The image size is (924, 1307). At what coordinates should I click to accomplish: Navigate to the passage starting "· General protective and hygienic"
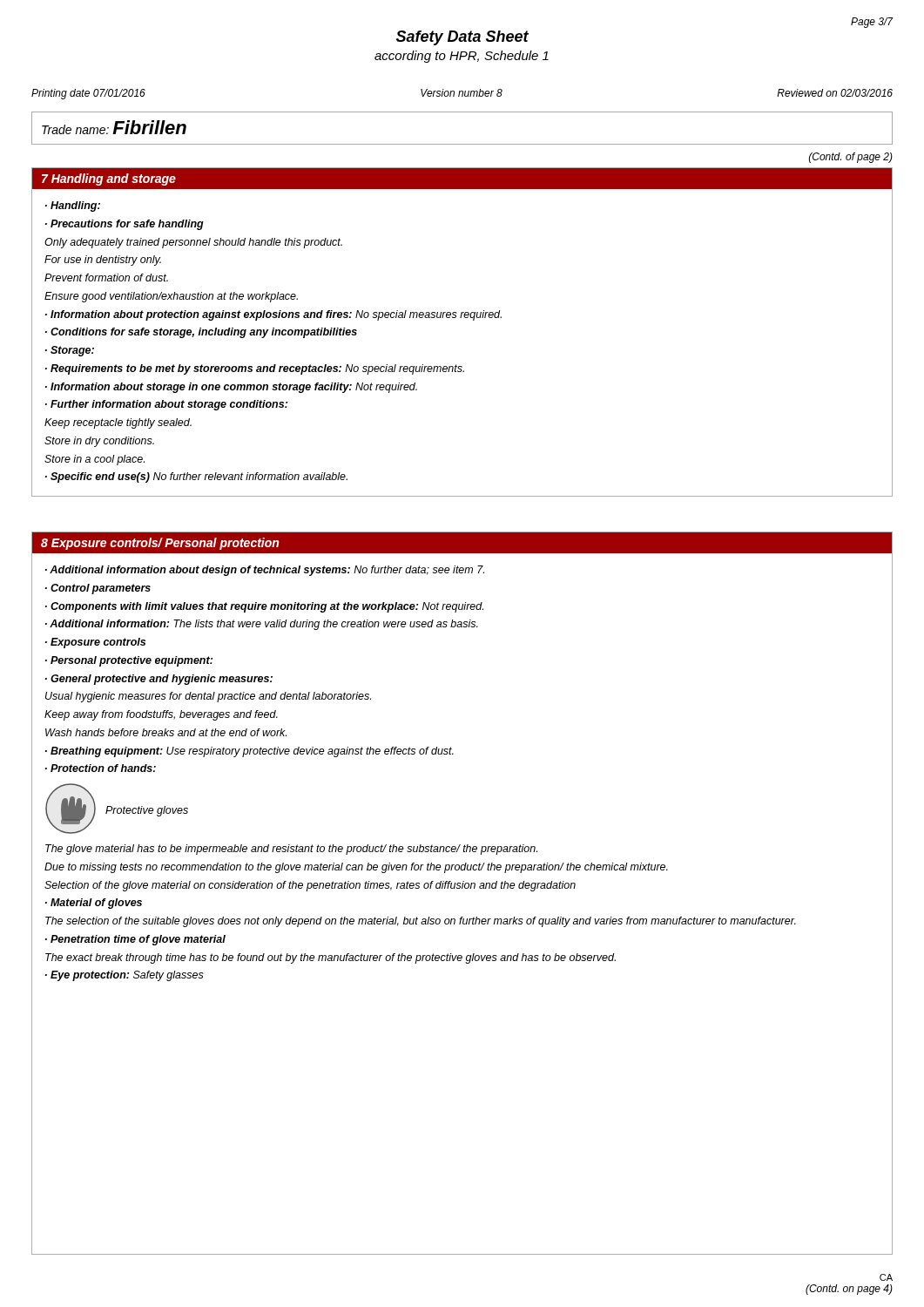point(159,680)
